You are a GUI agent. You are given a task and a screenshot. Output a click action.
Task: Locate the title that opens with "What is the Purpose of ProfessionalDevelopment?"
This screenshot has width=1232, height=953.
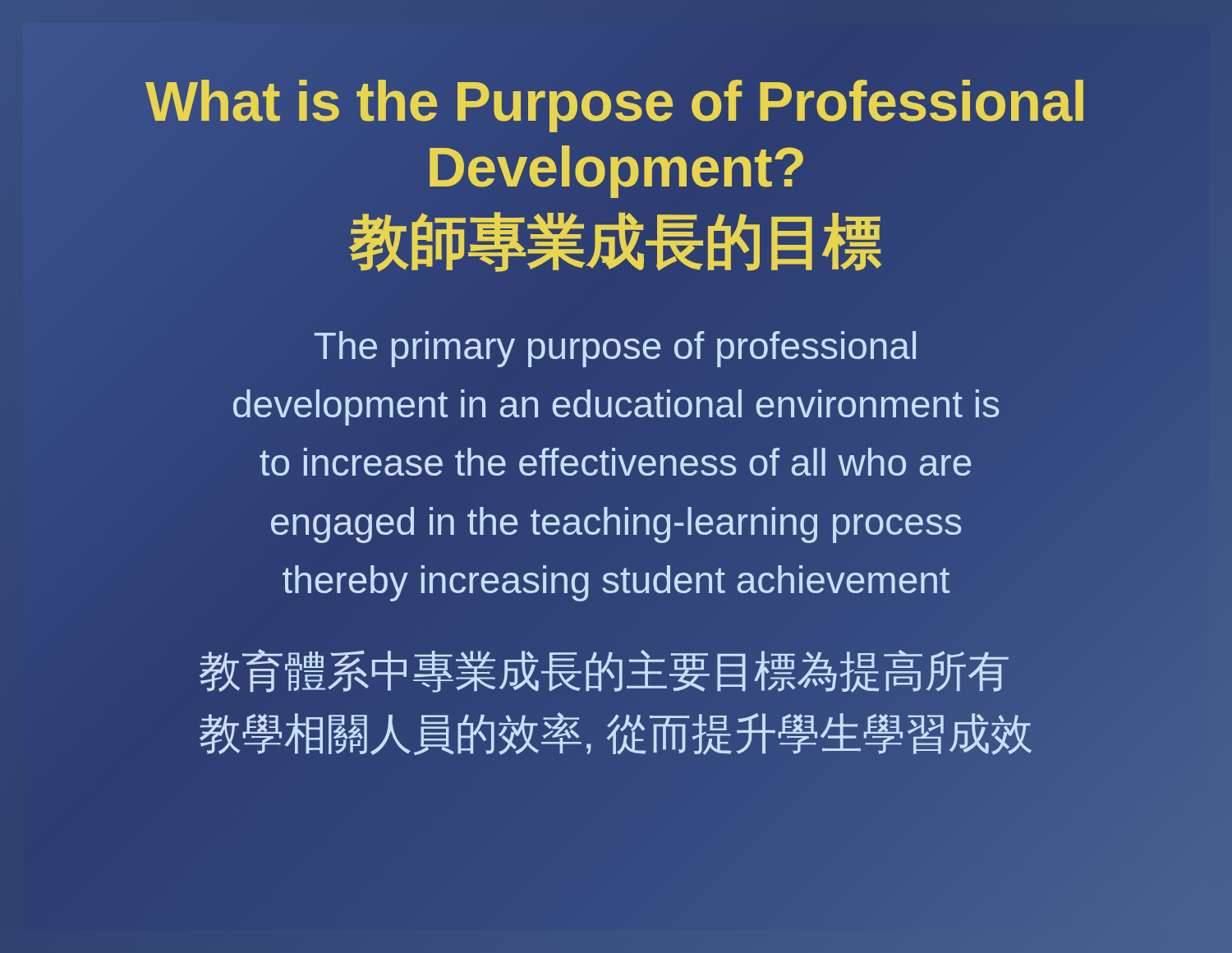pos(616,173)
